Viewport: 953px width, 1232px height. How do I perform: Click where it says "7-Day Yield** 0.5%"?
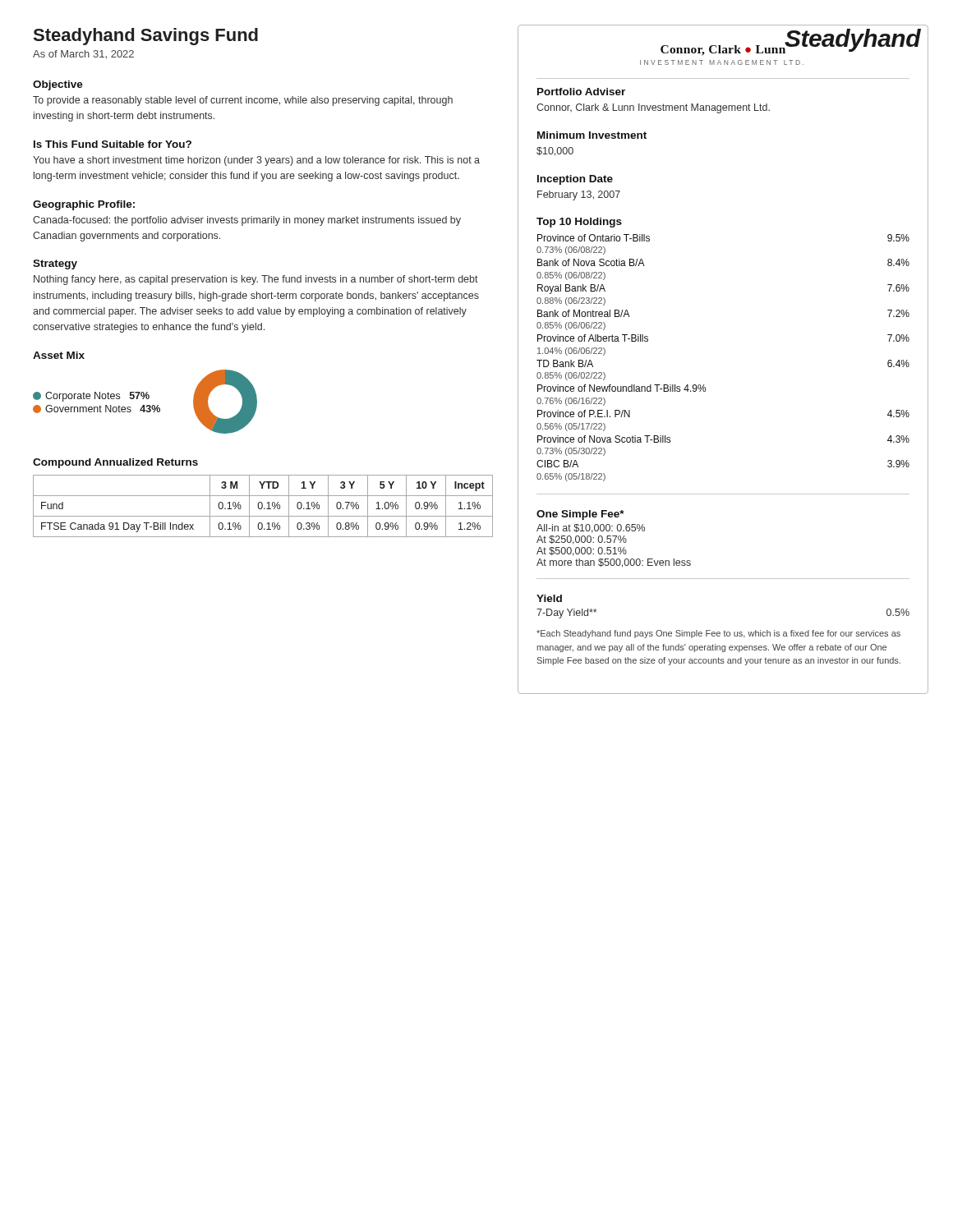pos(571,613)
